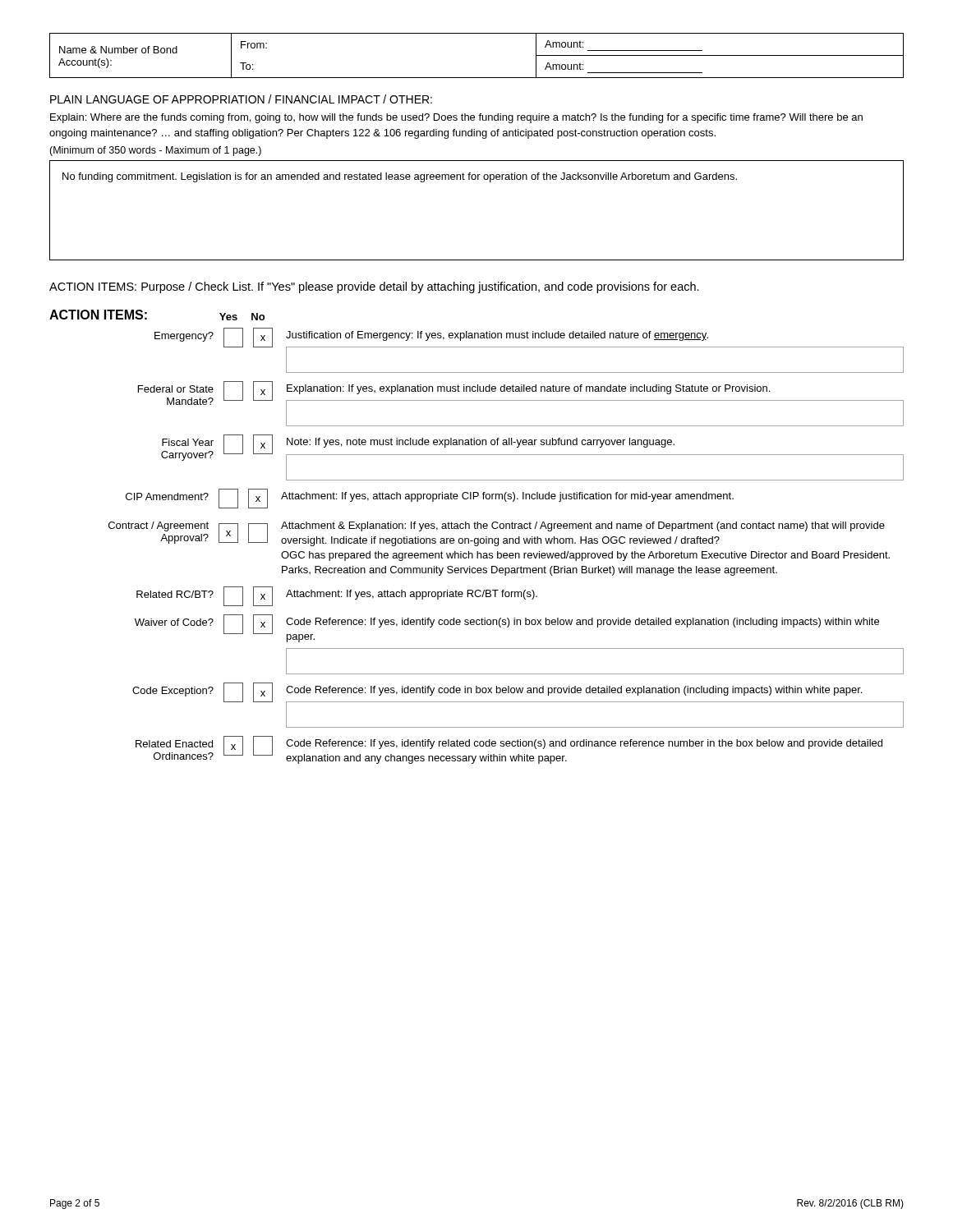Where is the passage that starts "Emergency? x Justification of Emergency: If yes,"?

click(x=476, y=350)
